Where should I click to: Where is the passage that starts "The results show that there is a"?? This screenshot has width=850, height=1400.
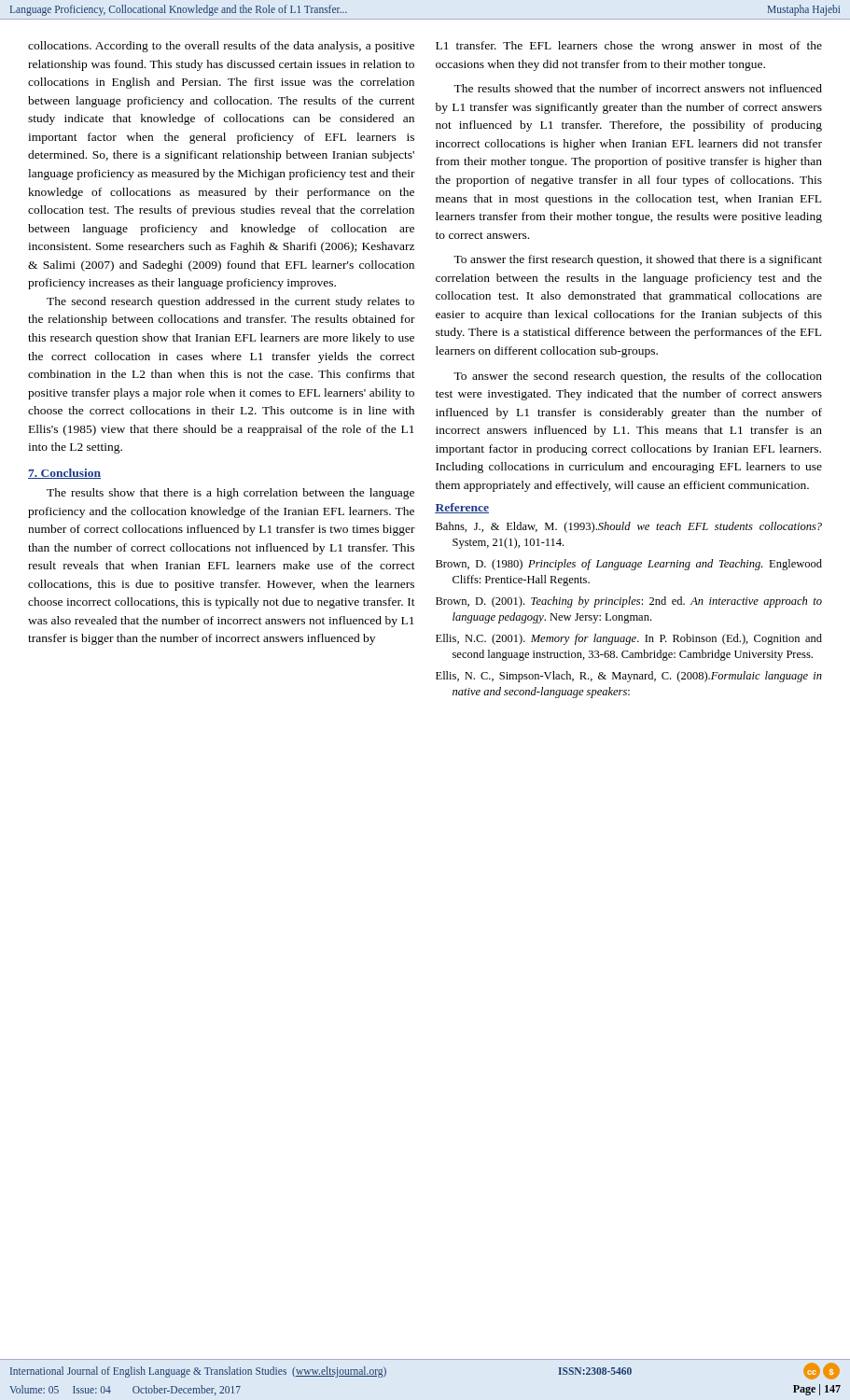tap(221, 566)
